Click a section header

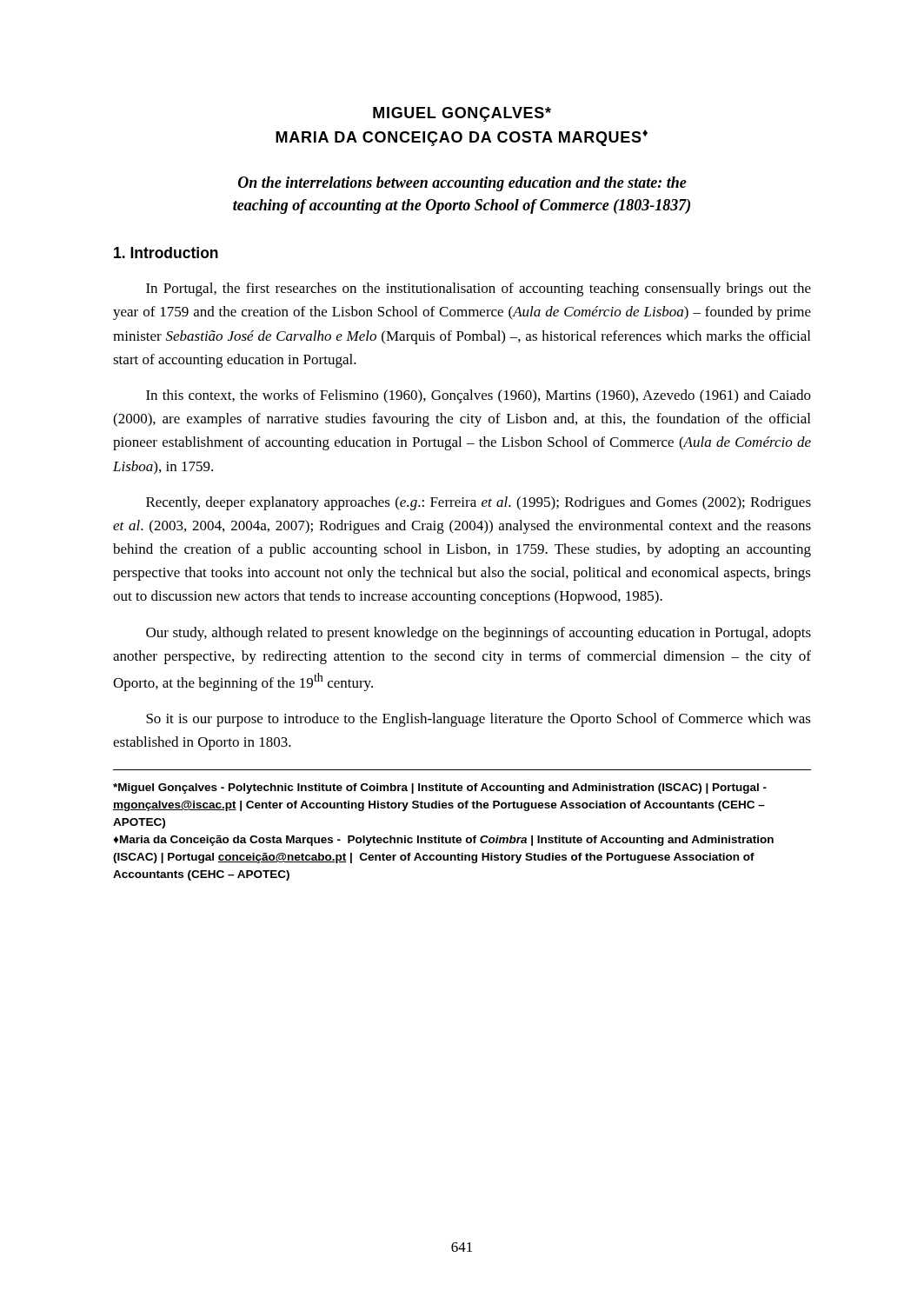coord(166,253)
